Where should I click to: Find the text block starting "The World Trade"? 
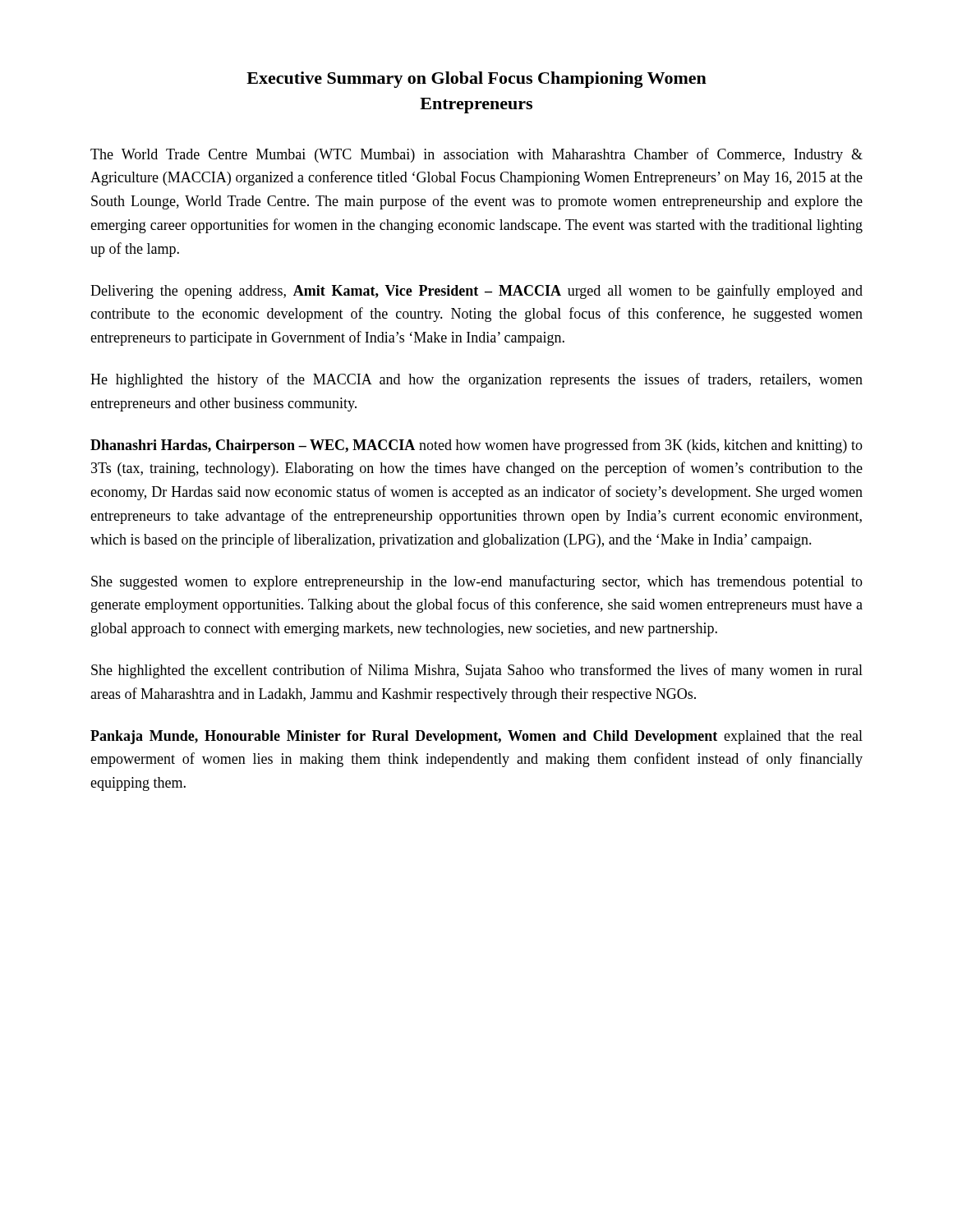point(476,201)
